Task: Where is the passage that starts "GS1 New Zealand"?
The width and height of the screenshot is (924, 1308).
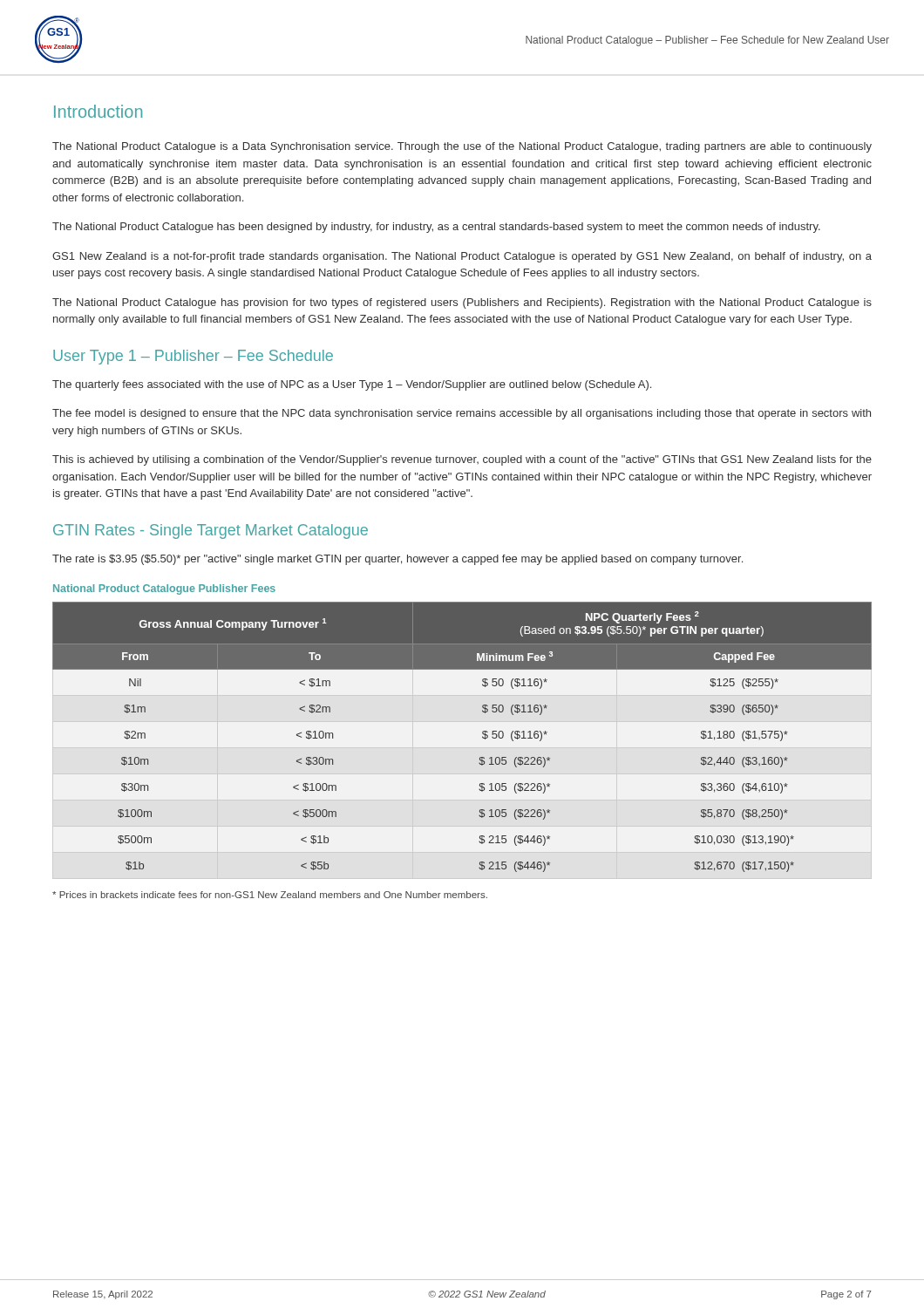Action: tap(462, 264)
